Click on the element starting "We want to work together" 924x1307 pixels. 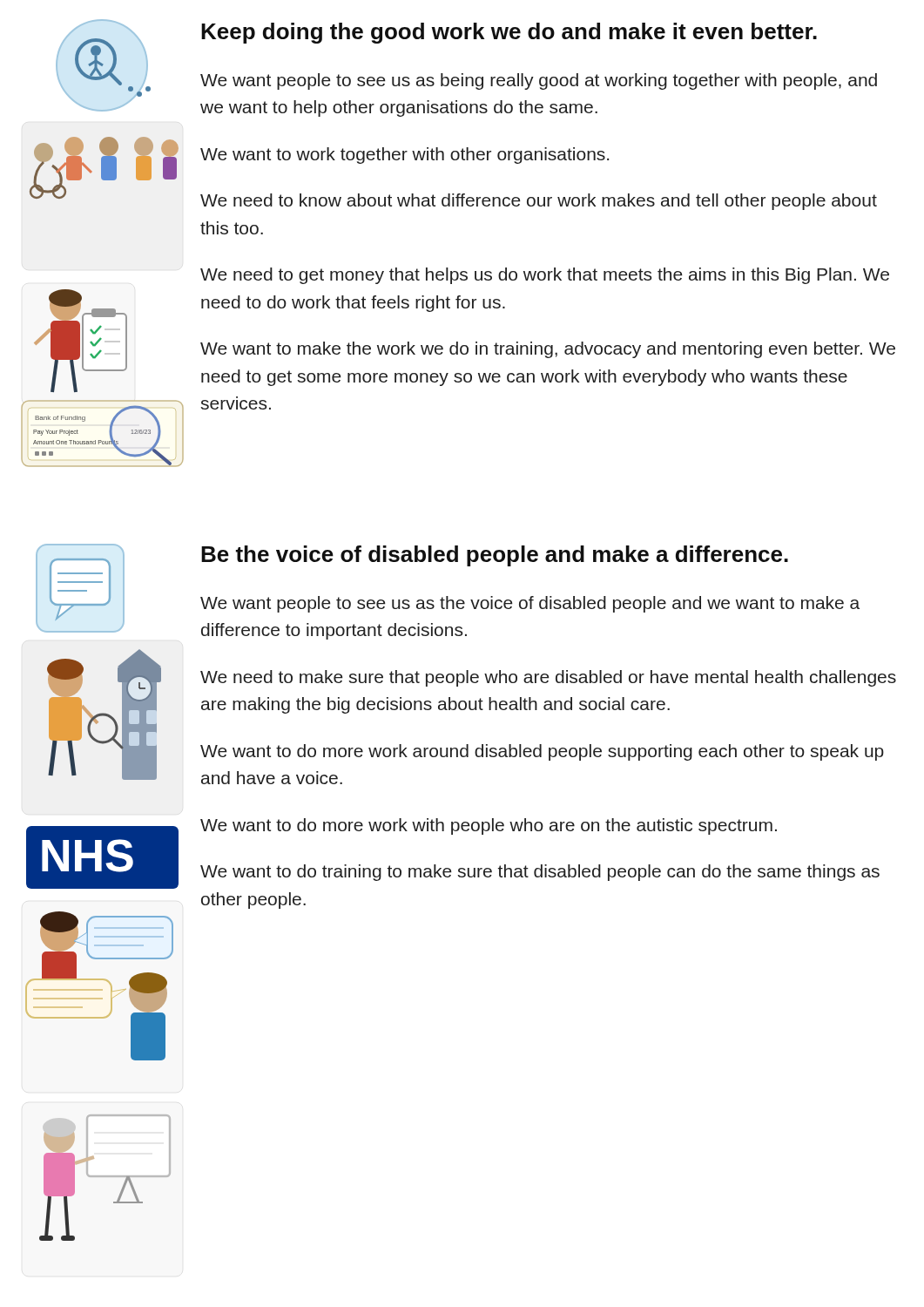(x=405, y=154)
